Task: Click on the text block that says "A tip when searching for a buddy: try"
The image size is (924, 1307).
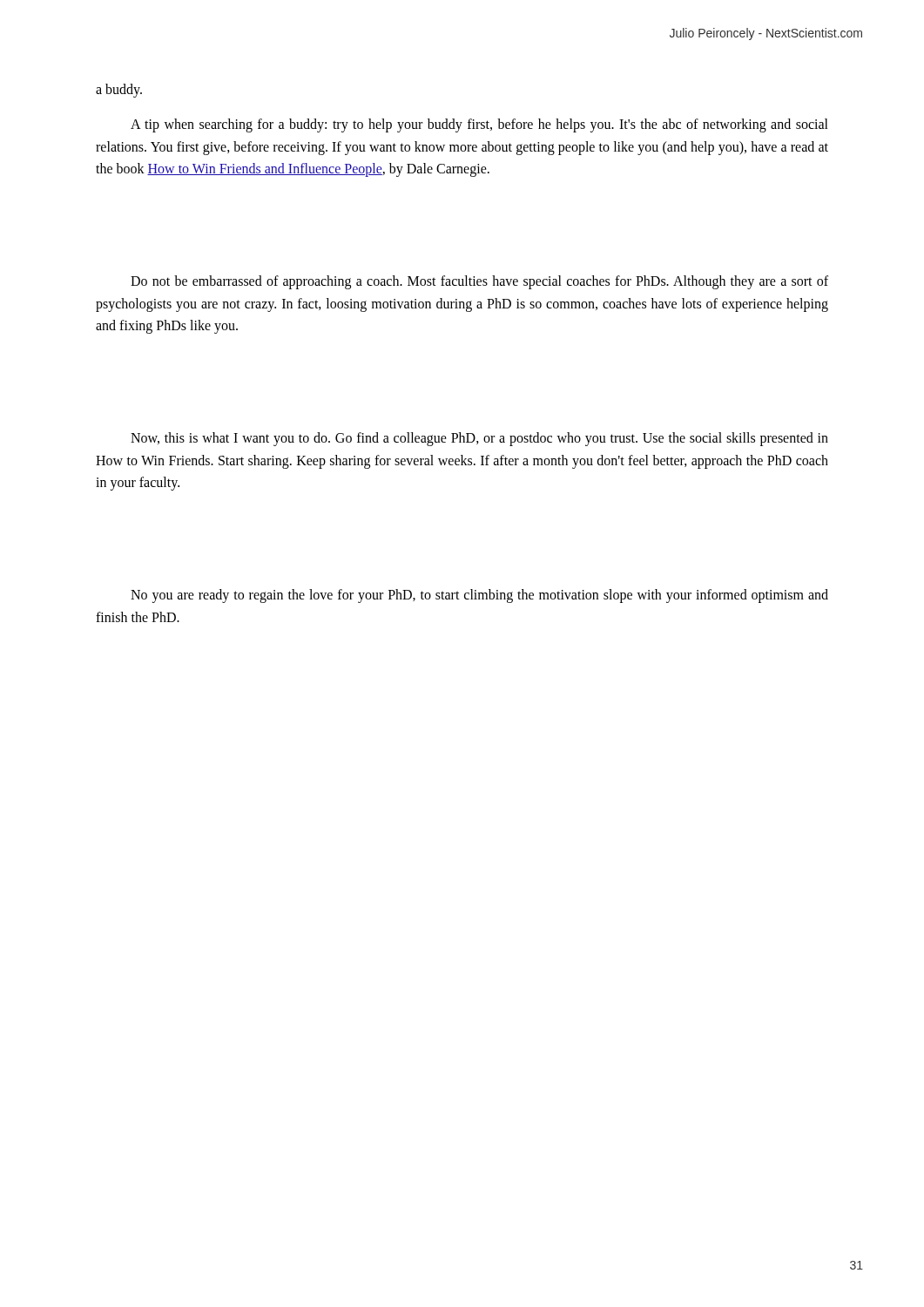Action: click(462, 147)
